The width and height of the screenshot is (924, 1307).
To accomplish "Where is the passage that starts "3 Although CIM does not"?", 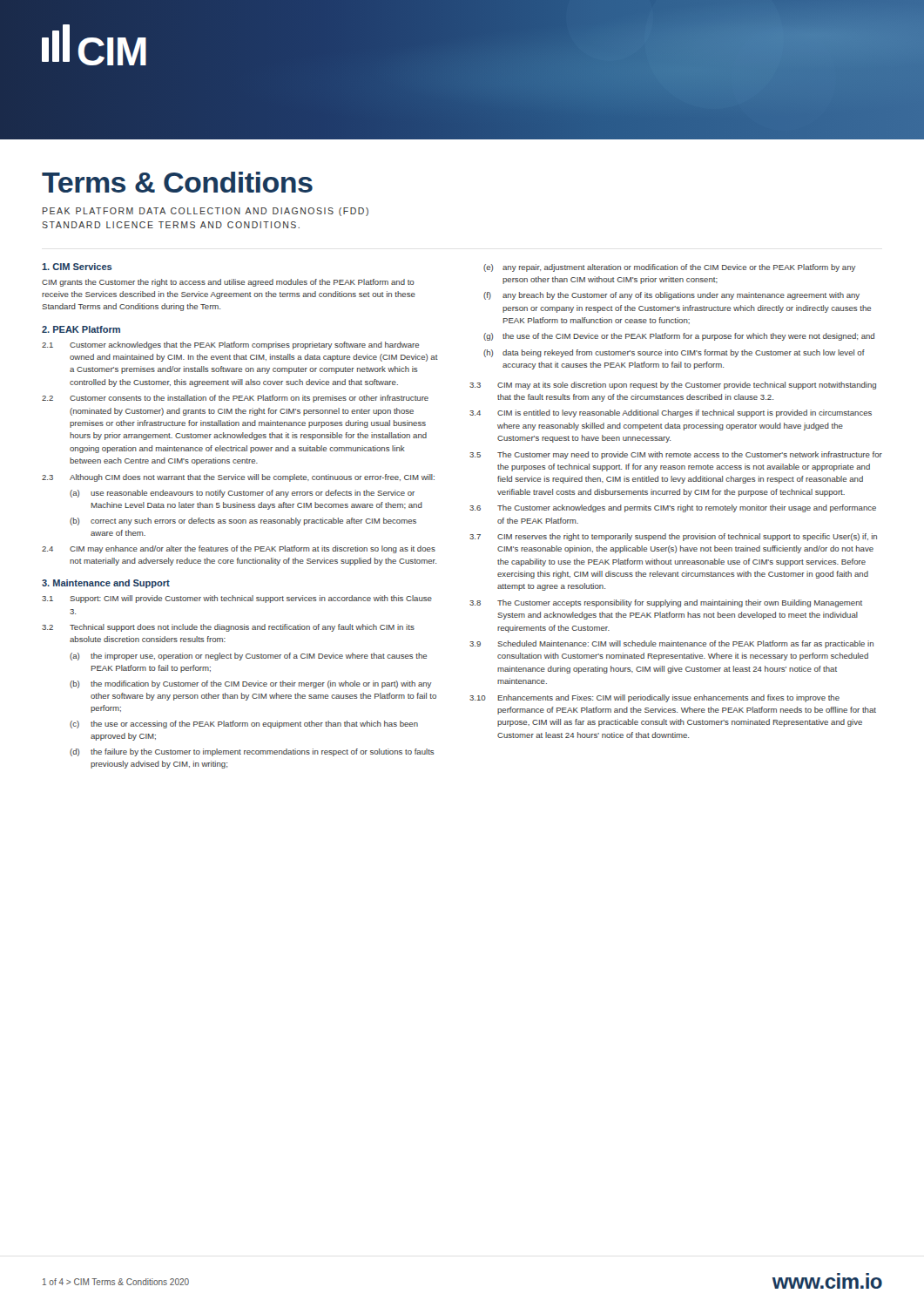I will (240, 477).
